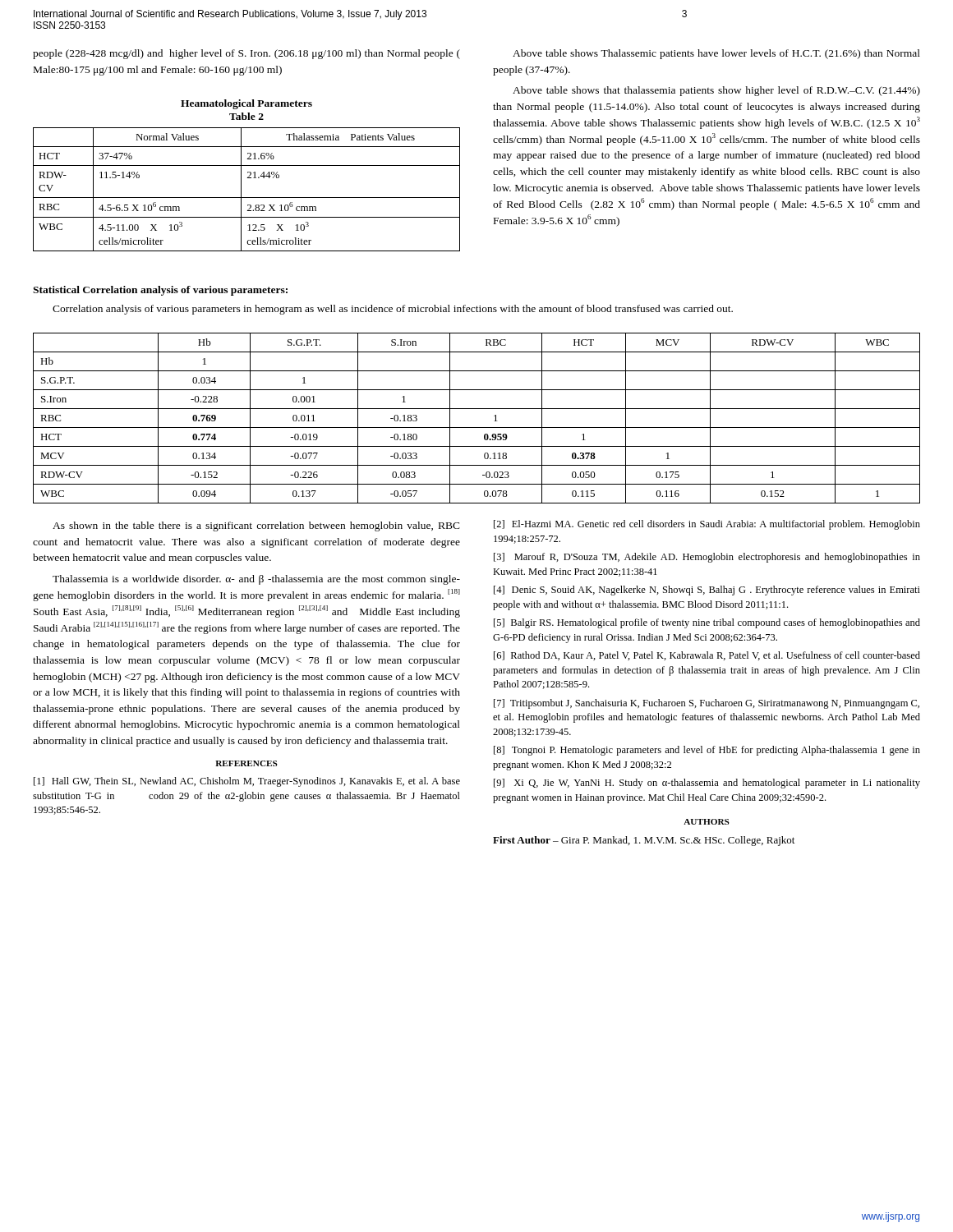
Task: Point to the block starting "people (228-428 mcg/dl)"
Action: 246,61
